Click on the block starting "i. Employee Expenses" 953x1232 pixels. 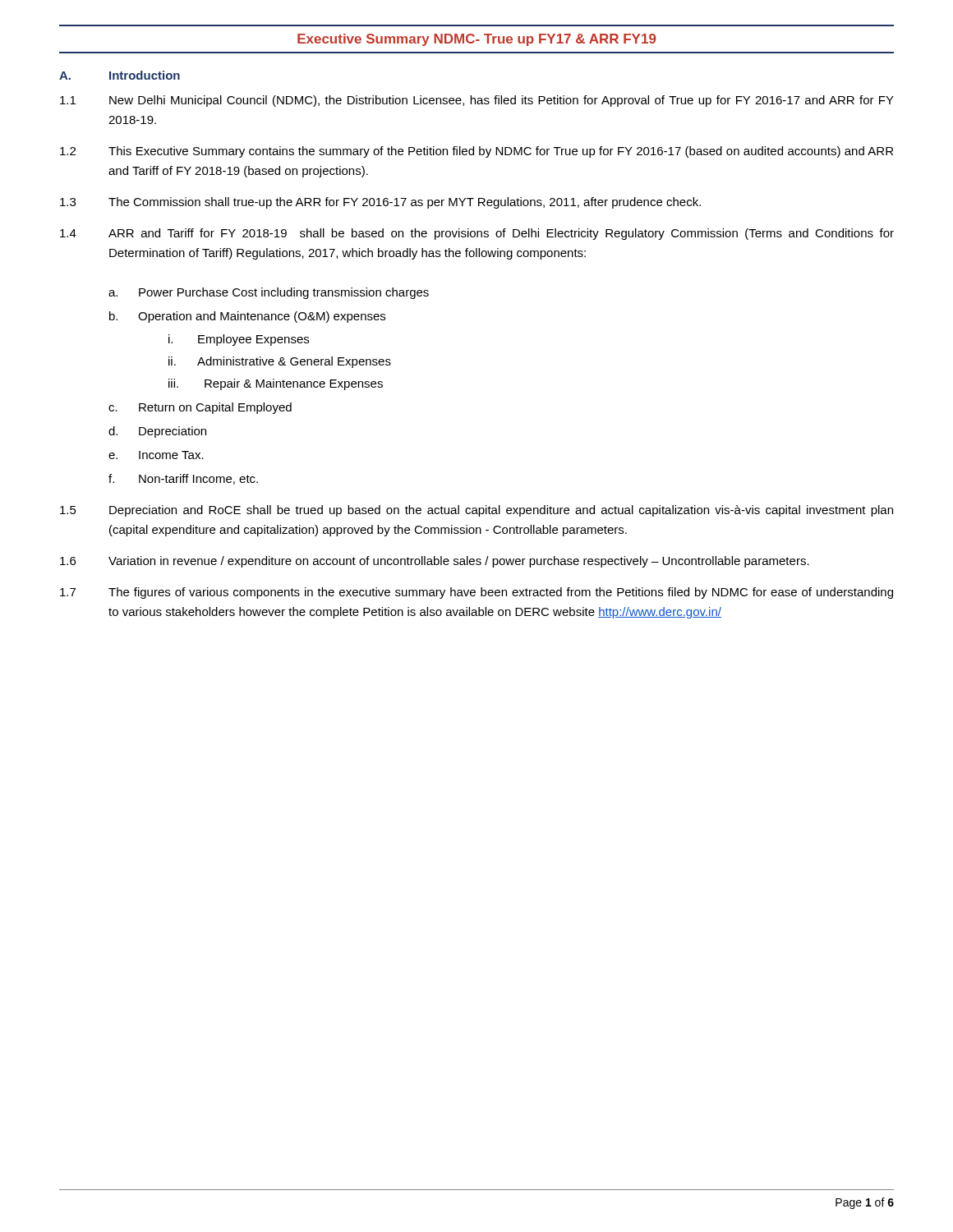[239, 339]
